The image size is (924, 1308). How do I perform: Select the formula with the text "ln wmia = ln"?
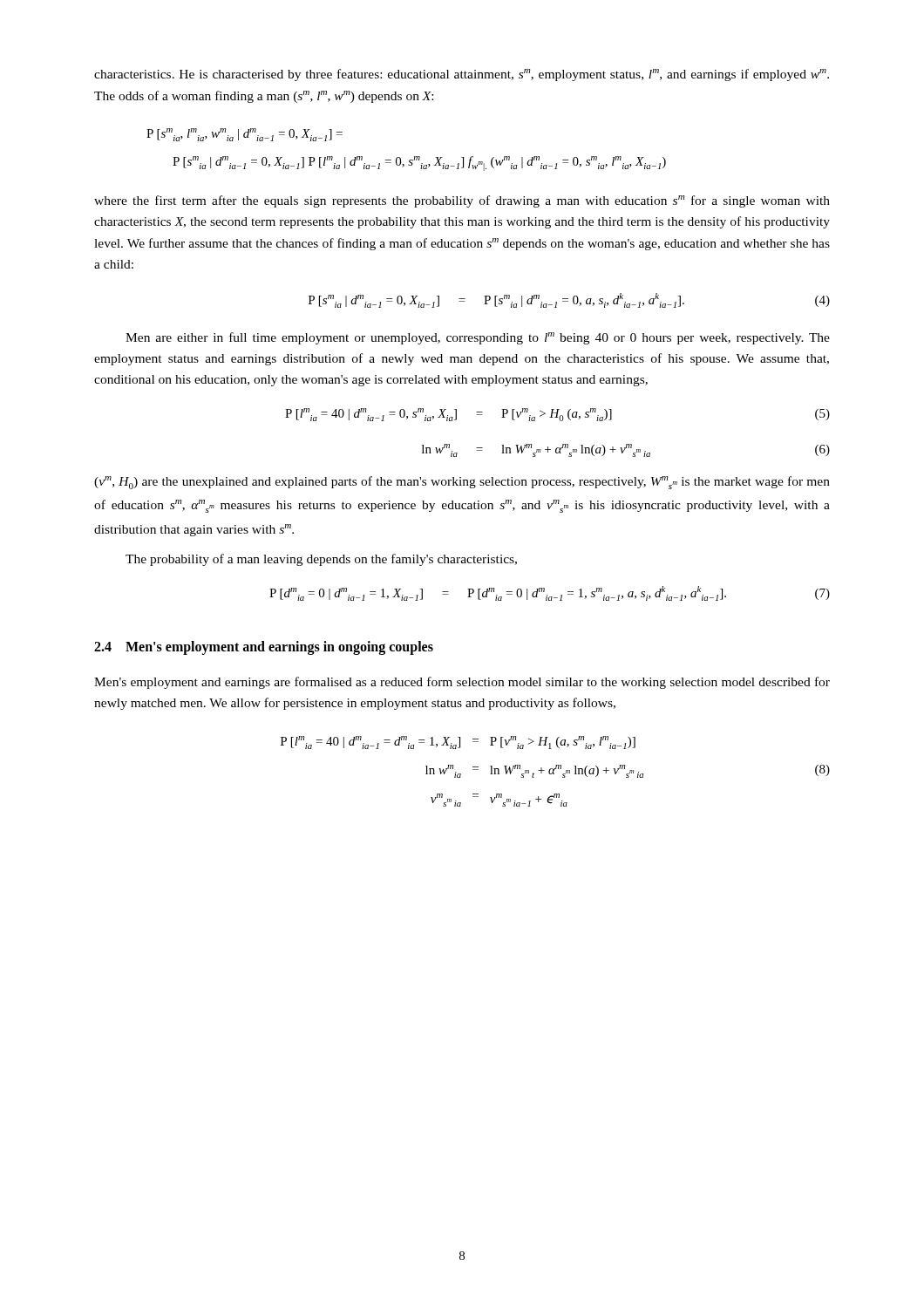(x=462, y=449)
